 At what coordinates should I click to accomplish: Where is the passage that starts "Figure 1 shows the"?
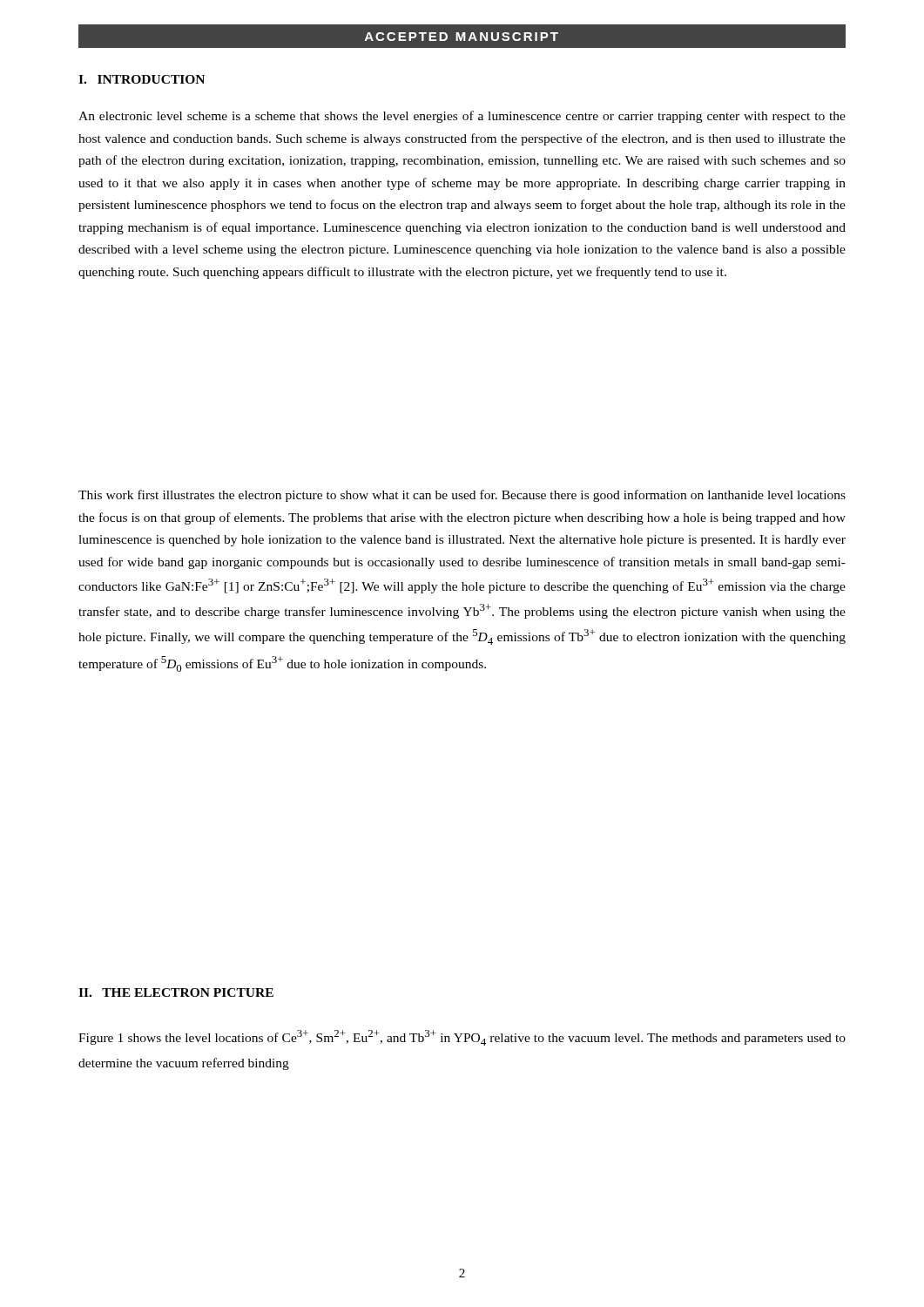(462, 1048)
